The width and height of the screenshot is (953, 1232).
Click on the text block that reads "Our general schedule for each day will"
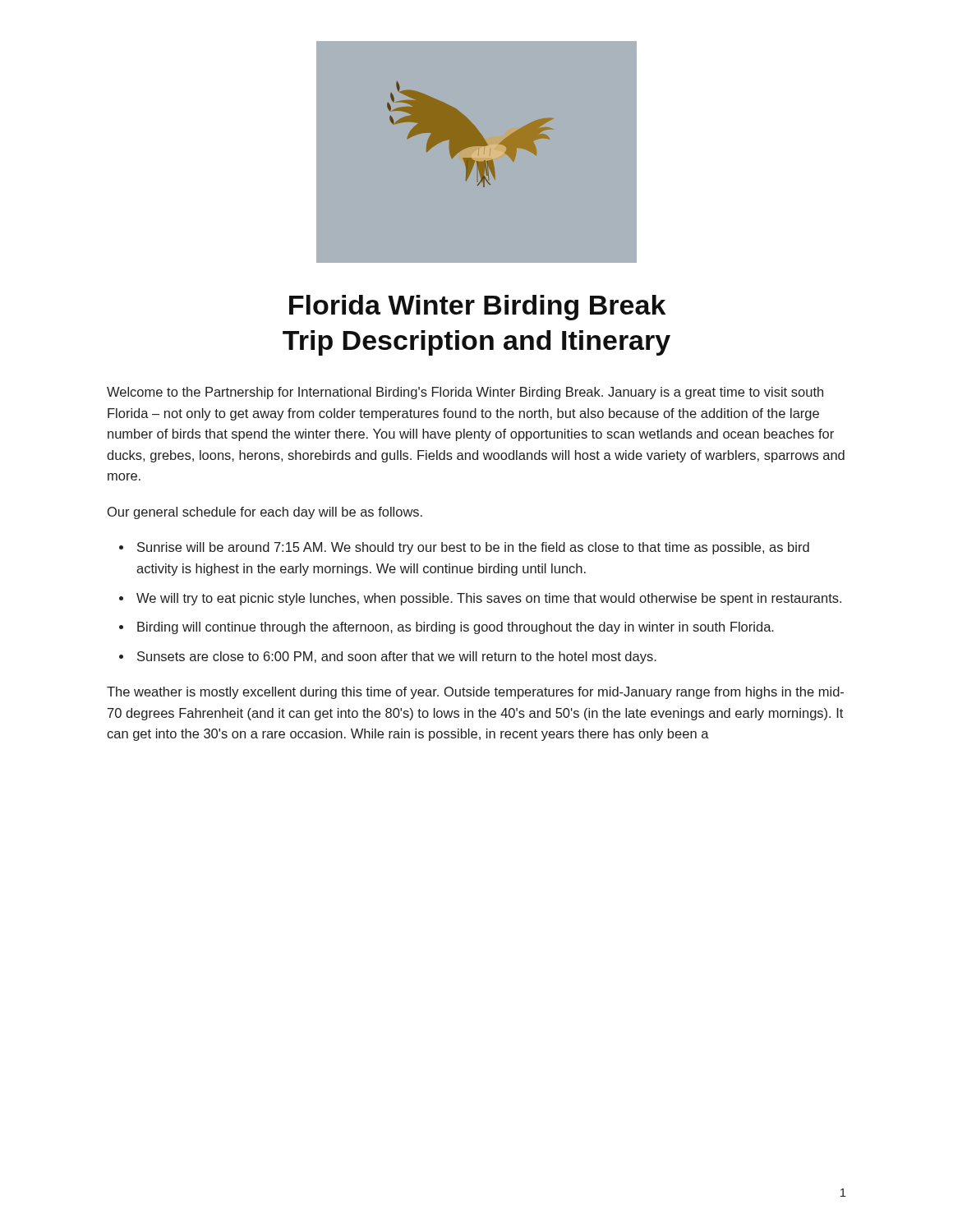point(265,512)
